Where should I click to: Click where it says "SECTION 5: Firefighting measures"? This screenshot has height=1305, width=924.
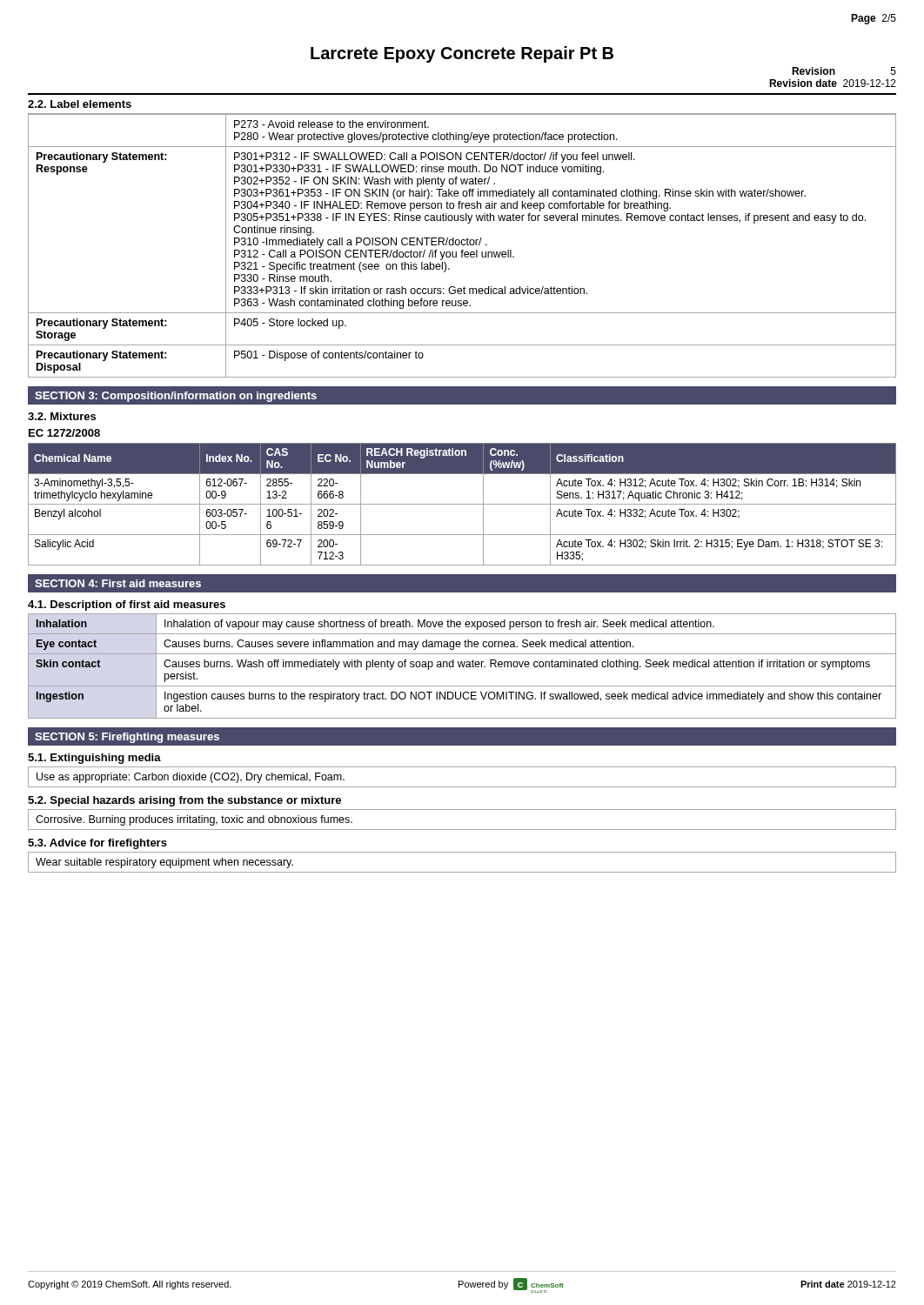coord(127,736)
